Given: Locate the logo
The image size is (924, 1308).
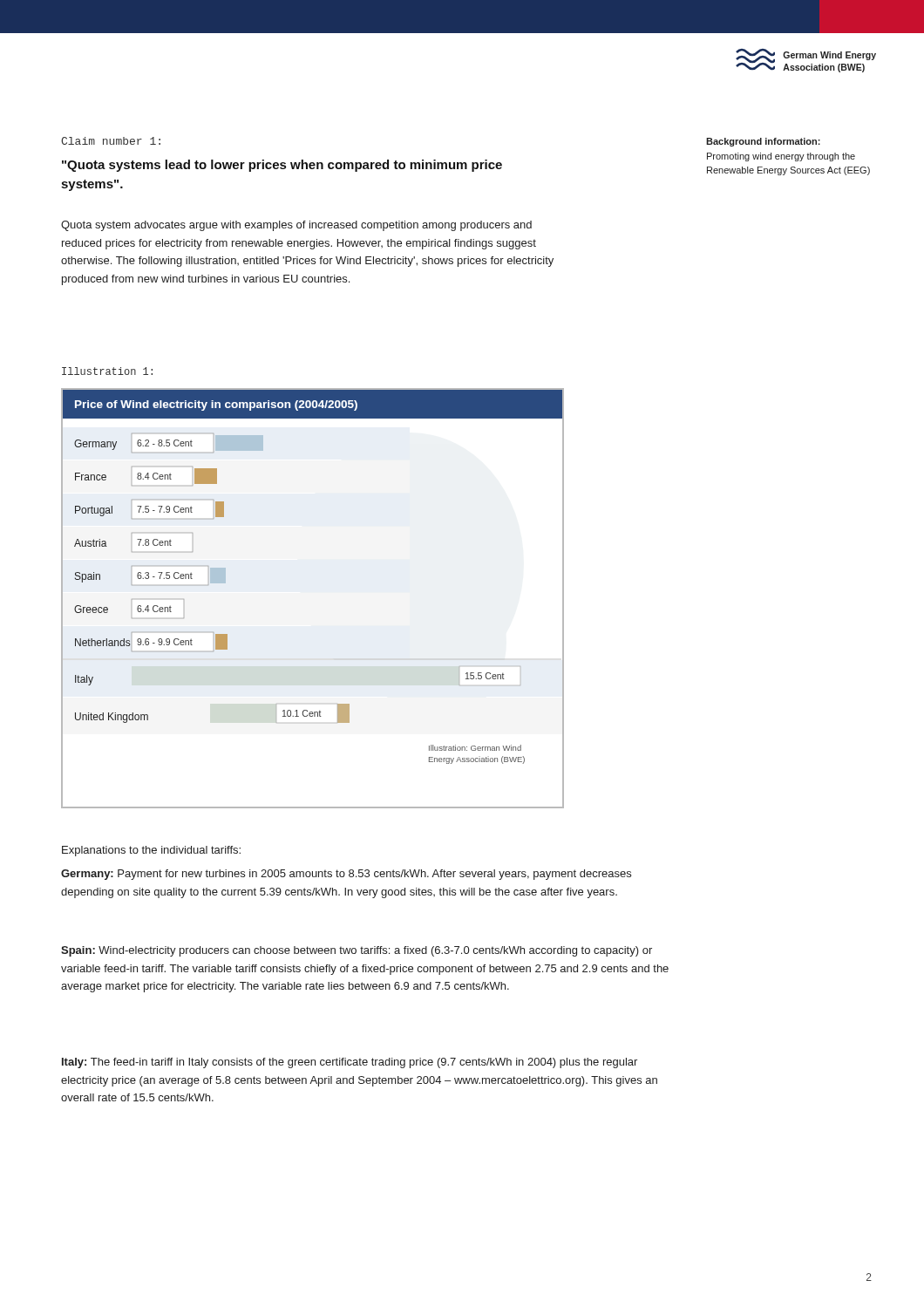Looking at the screenshot, I should tap(806, 61).
